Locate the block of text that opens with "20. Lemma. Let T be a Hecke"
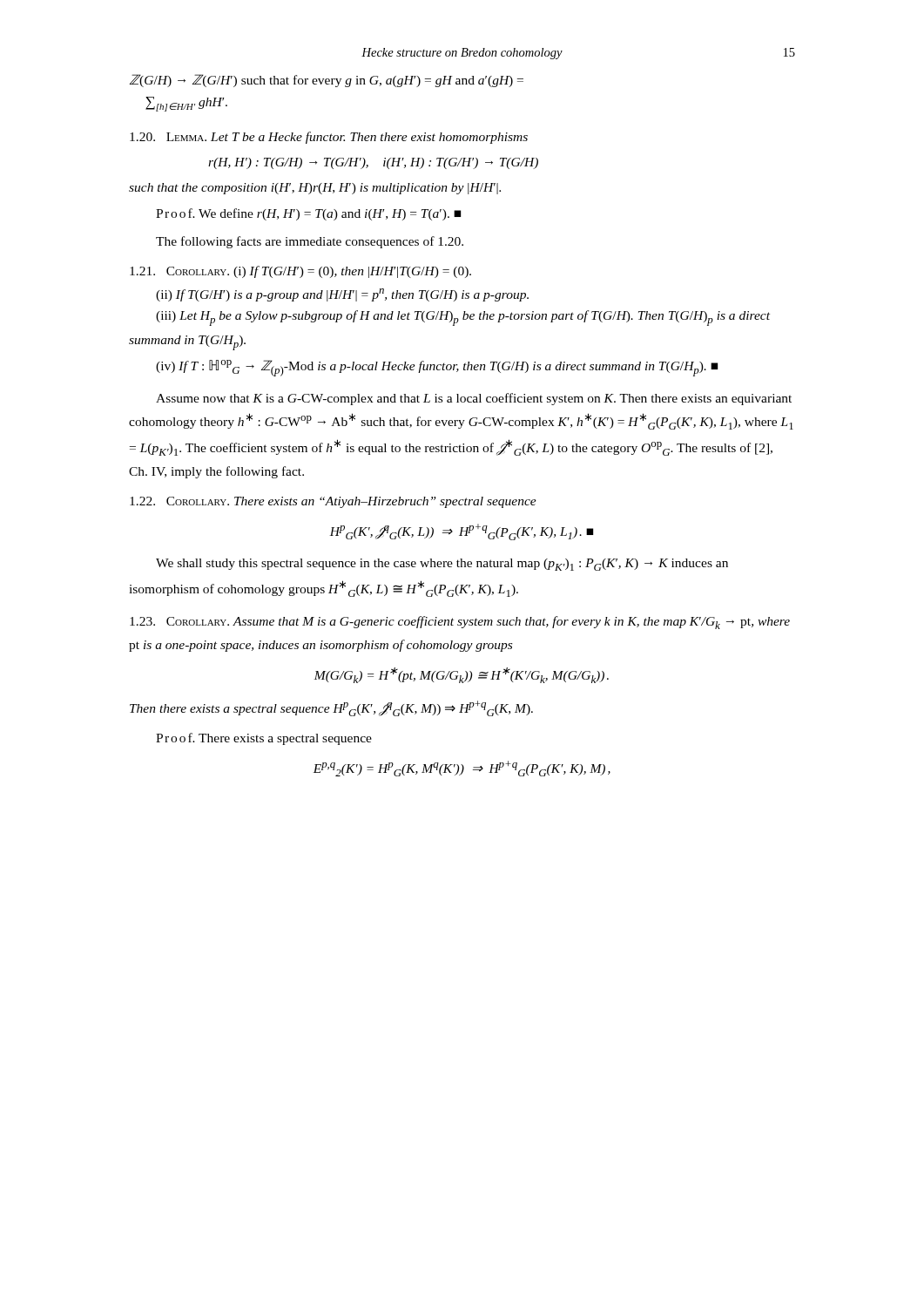924x1307 pixels. [x=462, y=162]
